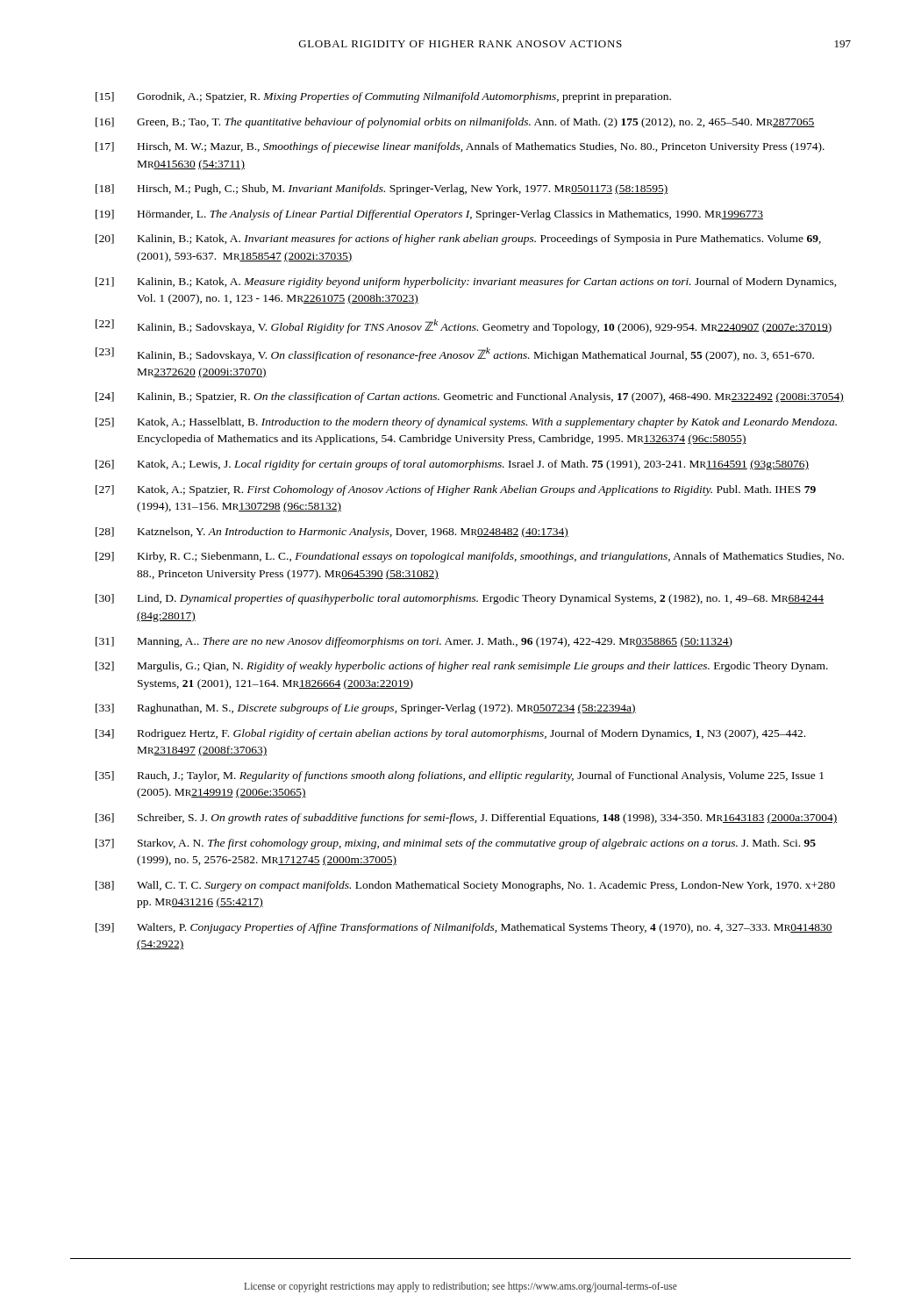Screen dimensions: 1316x921
Task: Navigate to the passage starting "[24] Kalinin, B.; Spatzier,"
Action: (471, 397)
